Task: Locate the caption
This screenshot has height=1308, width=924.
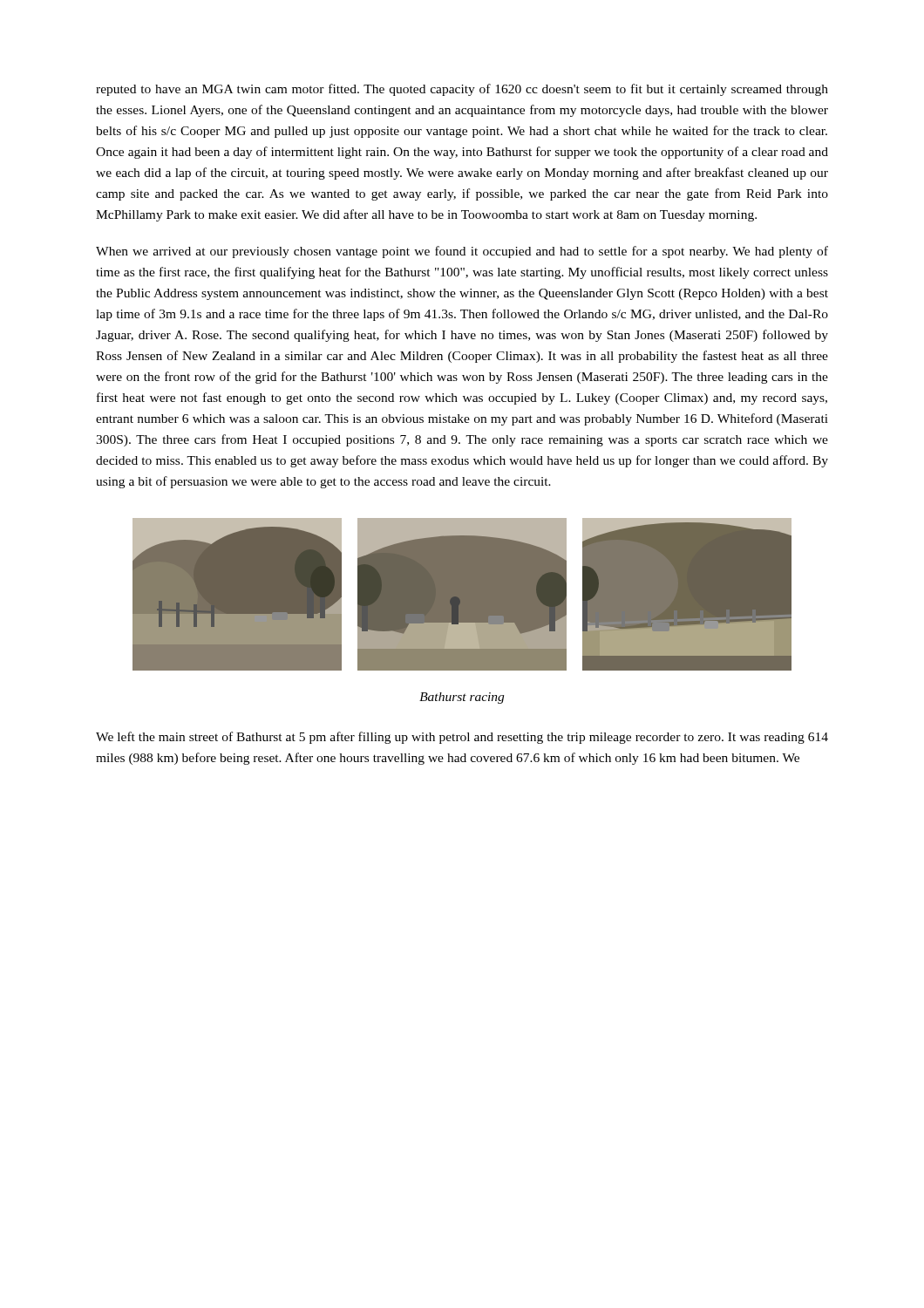Action: (462, 697)
